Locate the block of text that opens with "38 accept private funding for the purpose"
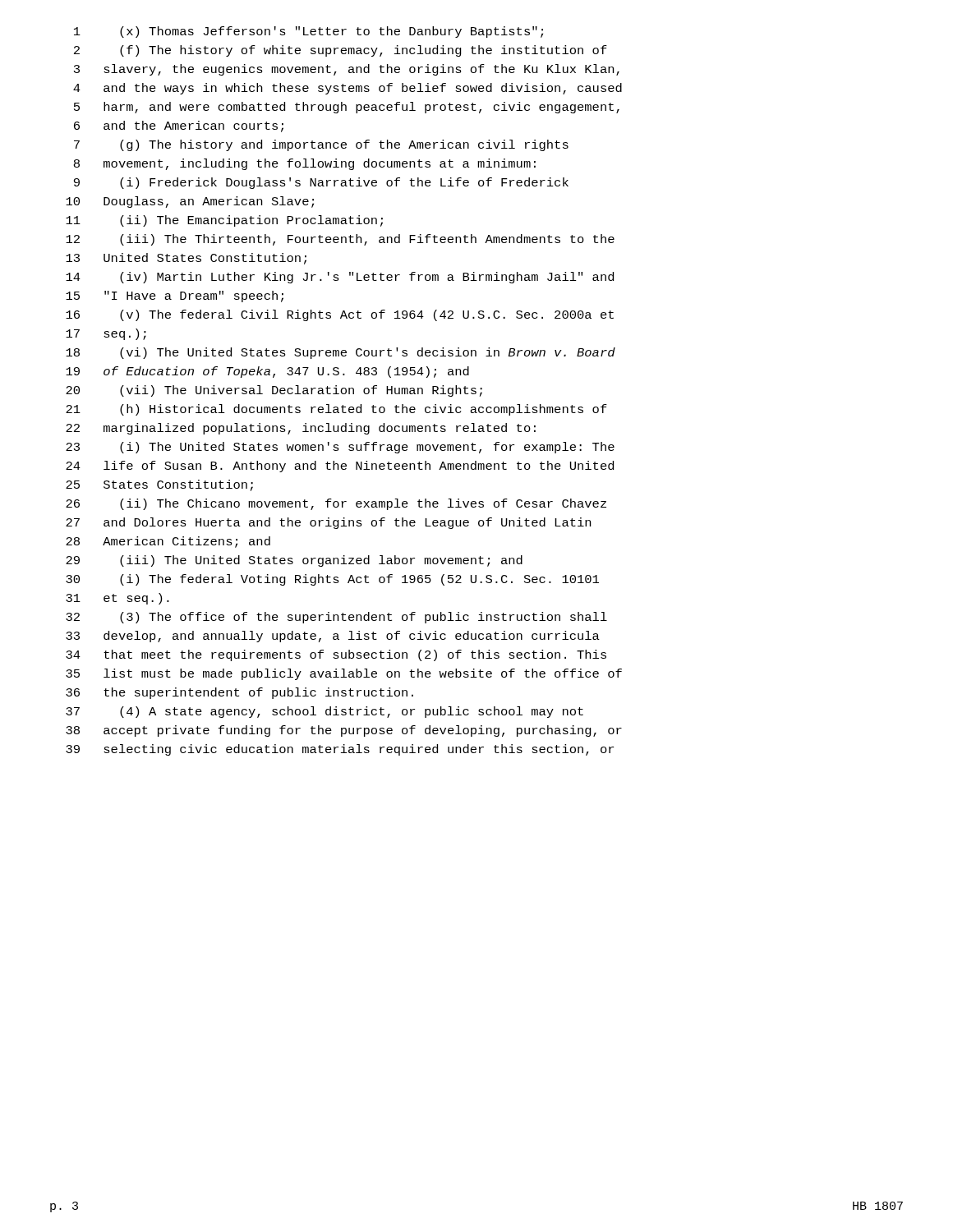The image size is (953, 1232). coord(468,731)
